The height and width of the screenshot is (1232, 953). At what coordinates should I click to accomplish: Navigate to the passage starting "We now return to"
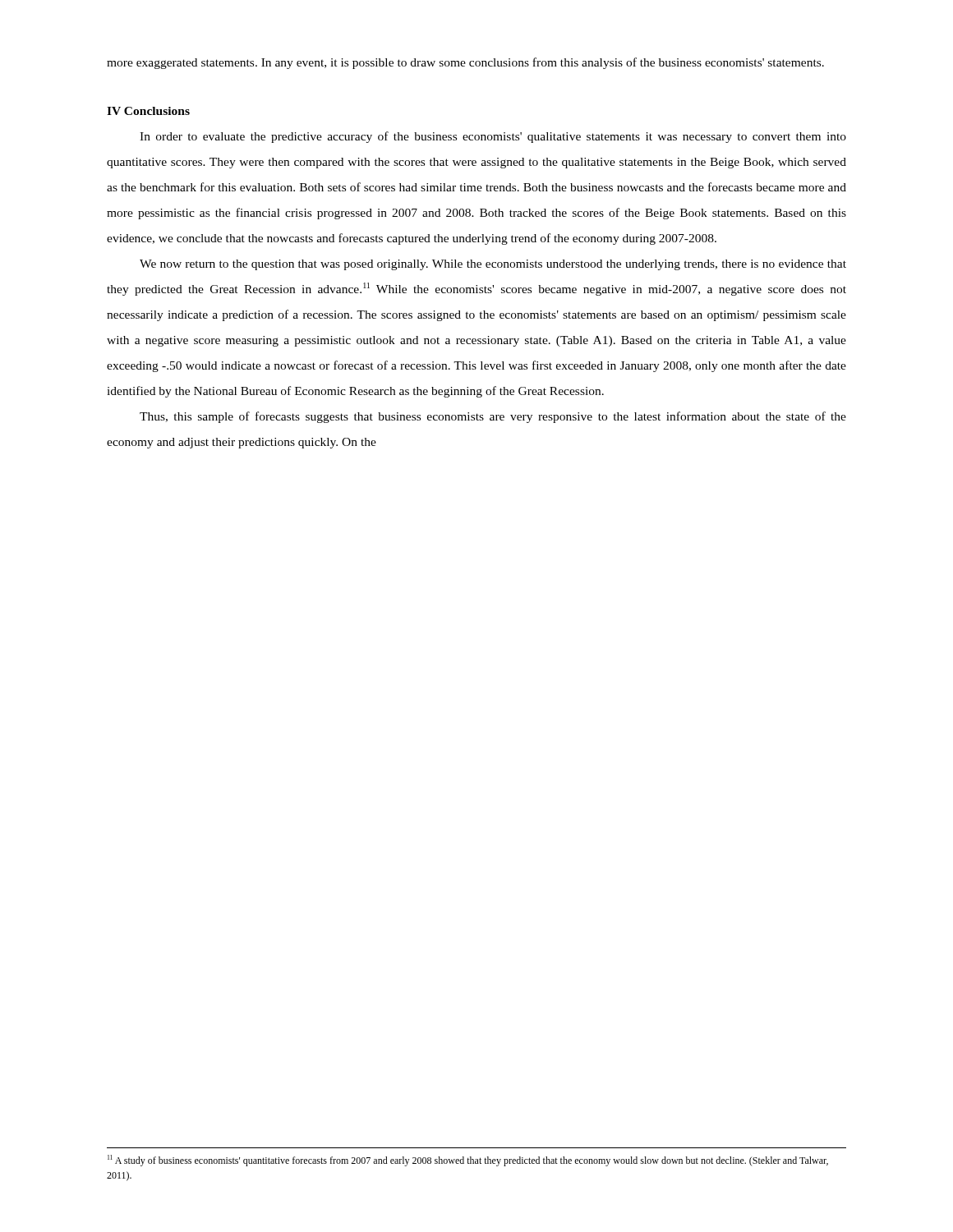(x=476, y=327)
